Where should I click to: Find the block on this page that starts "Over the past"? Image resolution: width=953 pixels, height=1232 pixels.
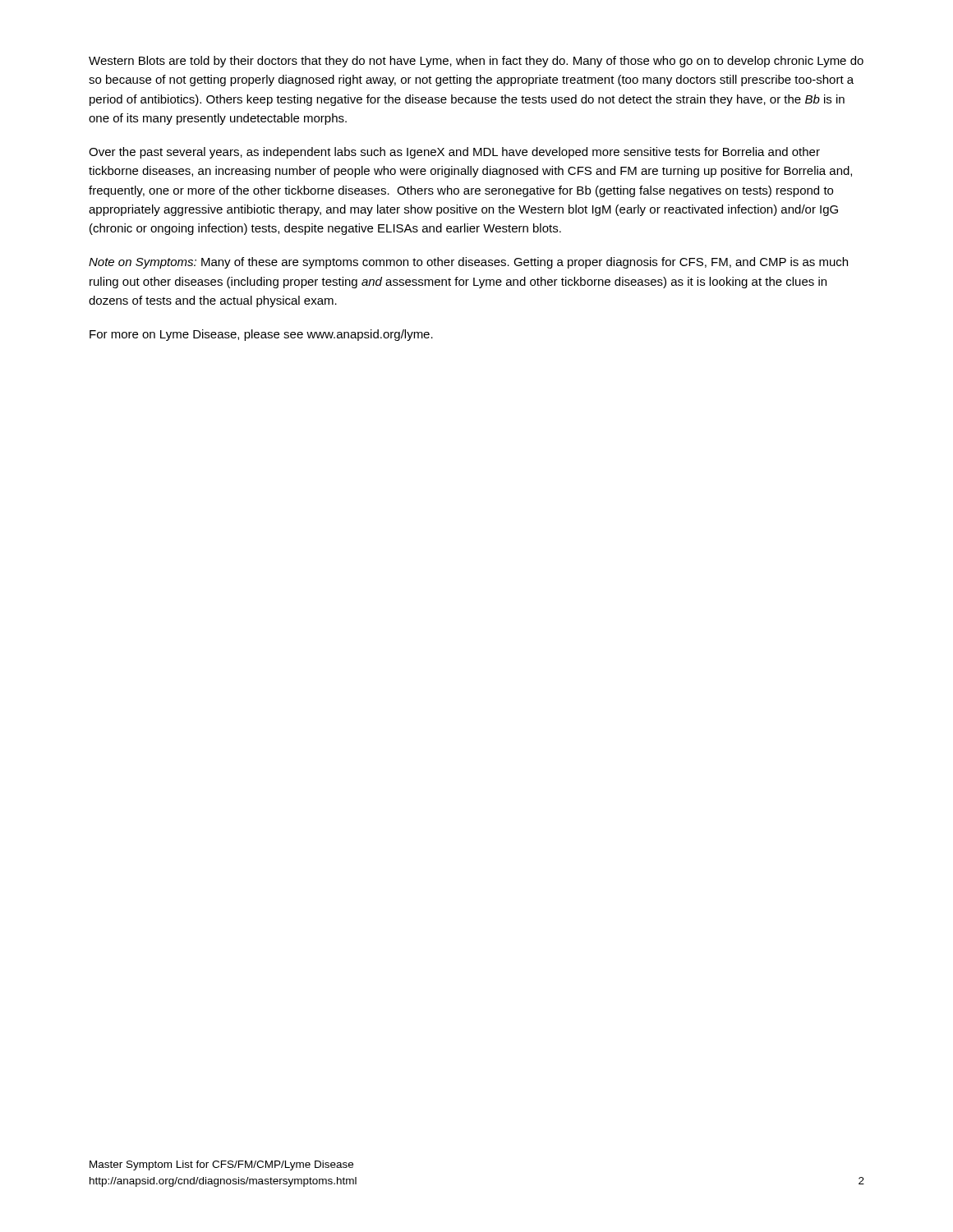(x=471, y=190)
